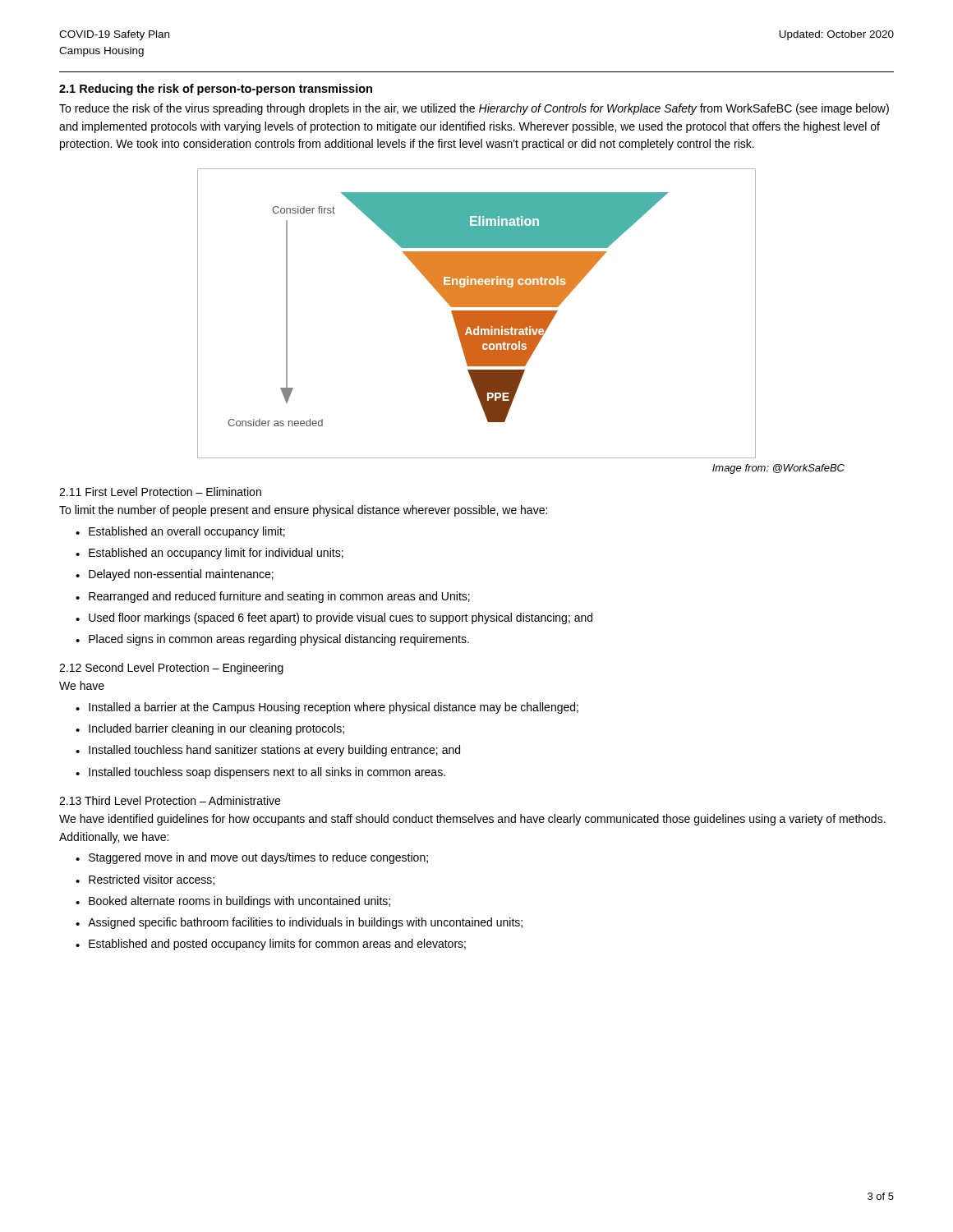Locate the text block starting "Rearranged and reduced furniture and seating"
953x1232 pixels.
coord(279,596)
